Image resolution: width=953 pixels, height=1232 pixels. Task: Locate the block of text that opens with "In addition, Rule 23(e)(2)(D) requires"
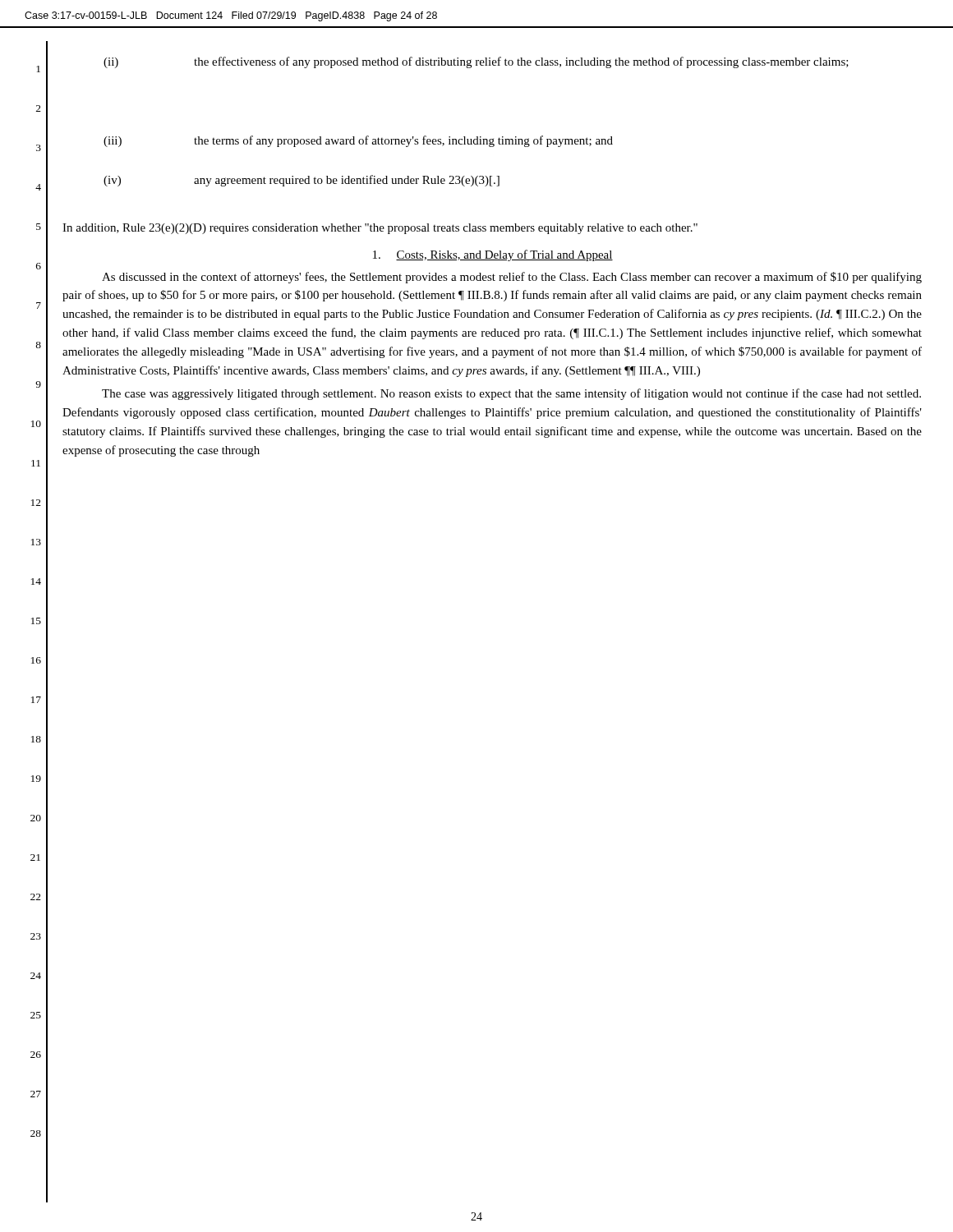pos(380,227)
